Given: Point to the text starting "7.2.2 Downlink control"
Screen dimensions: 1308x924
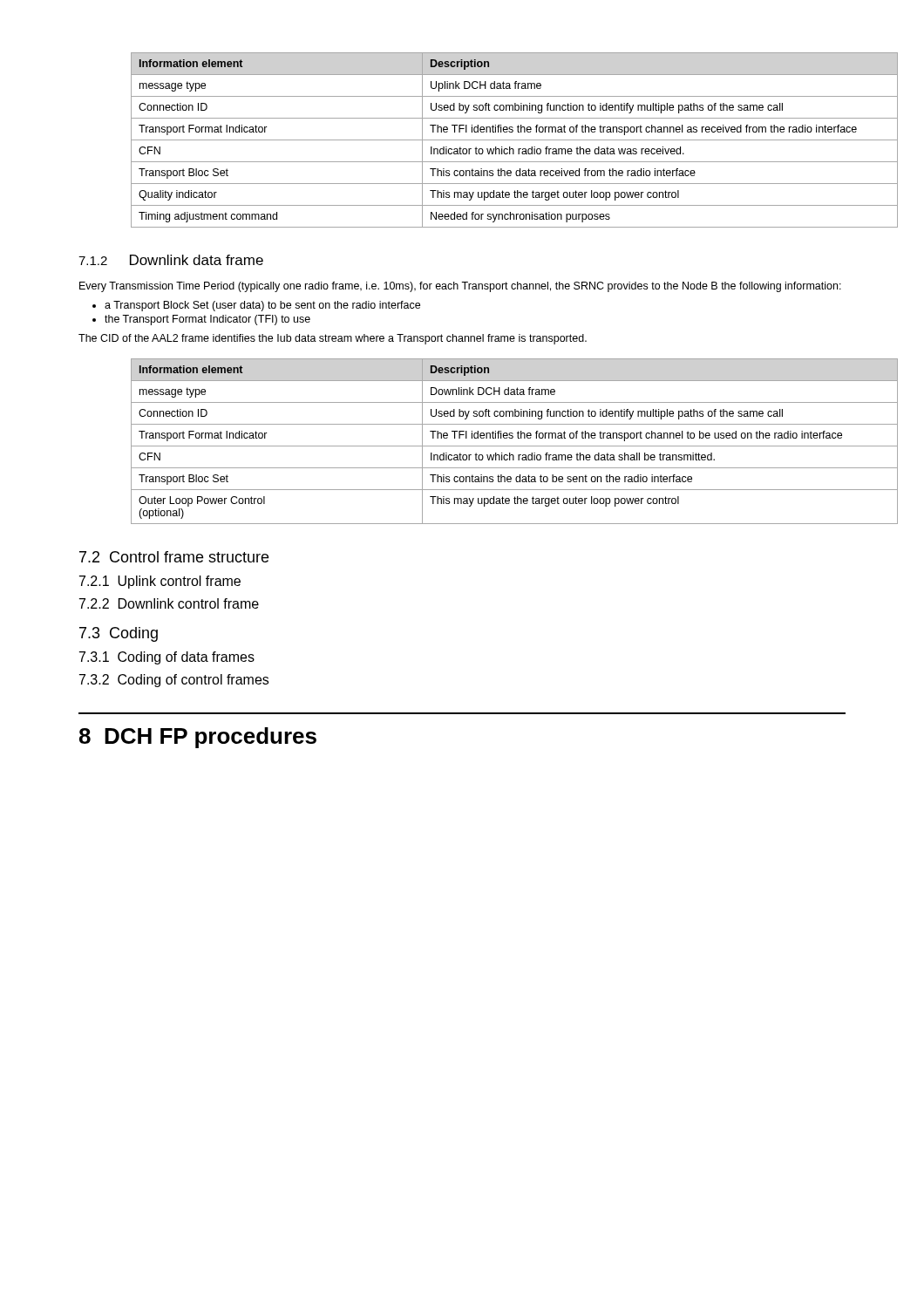Looking at the screenshot, I should coord(169,604).
